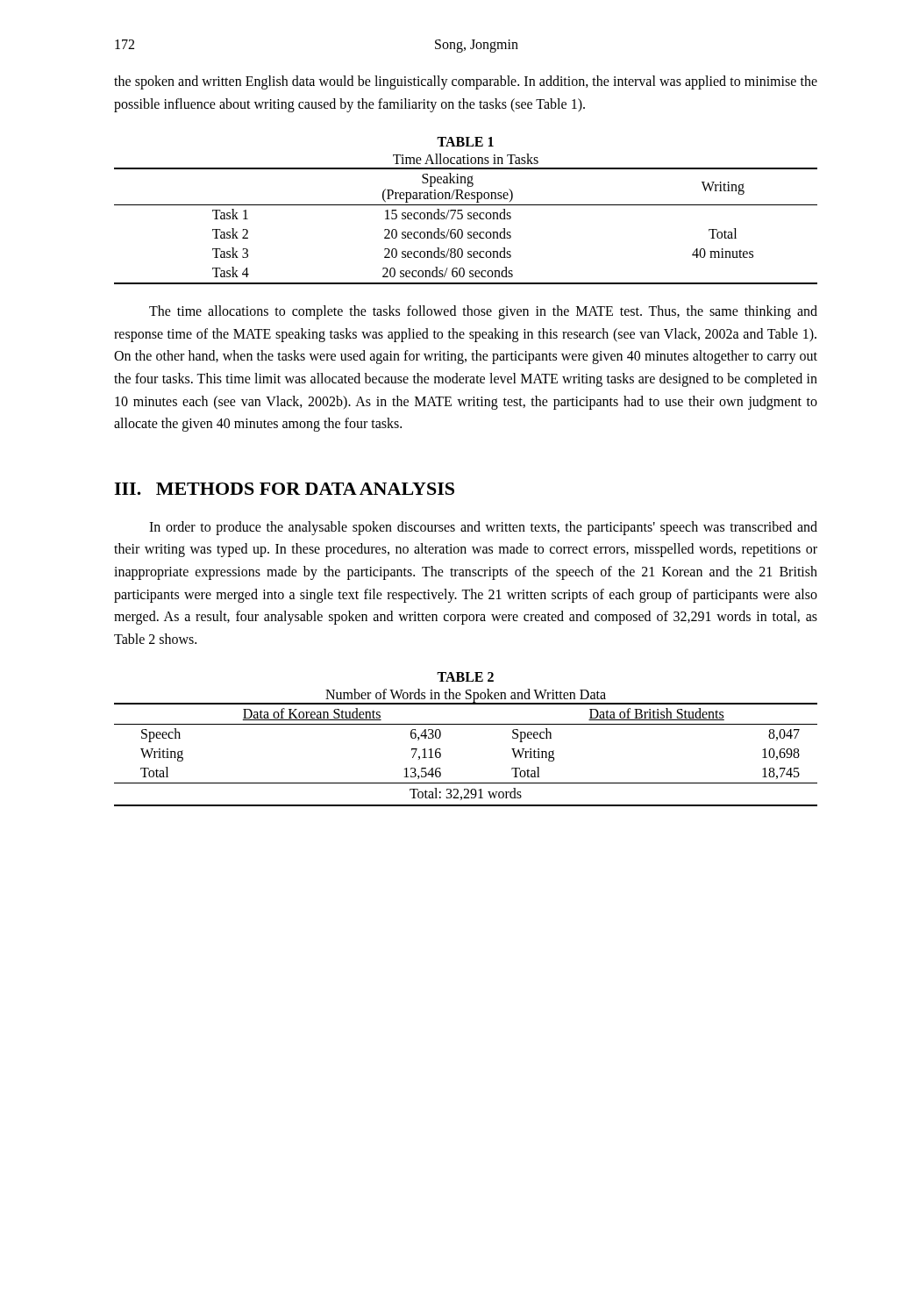This screenshot has height=1316, width=905.
Task: Locate the table with the text "Total: 32,291 words"
Action: pos(466,738)
